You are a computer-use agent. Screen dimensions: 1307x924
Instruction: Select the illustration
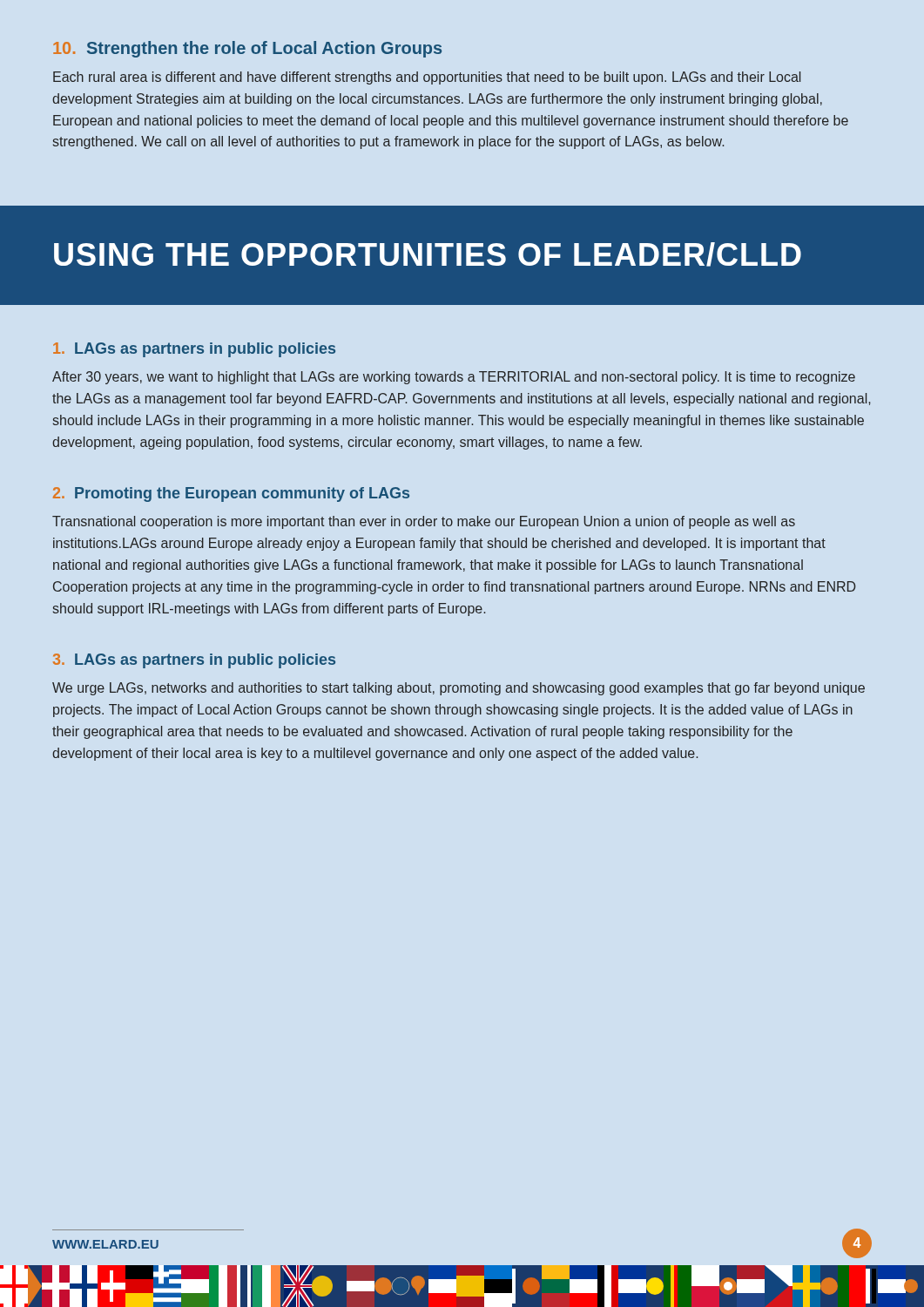point(462,1286)
